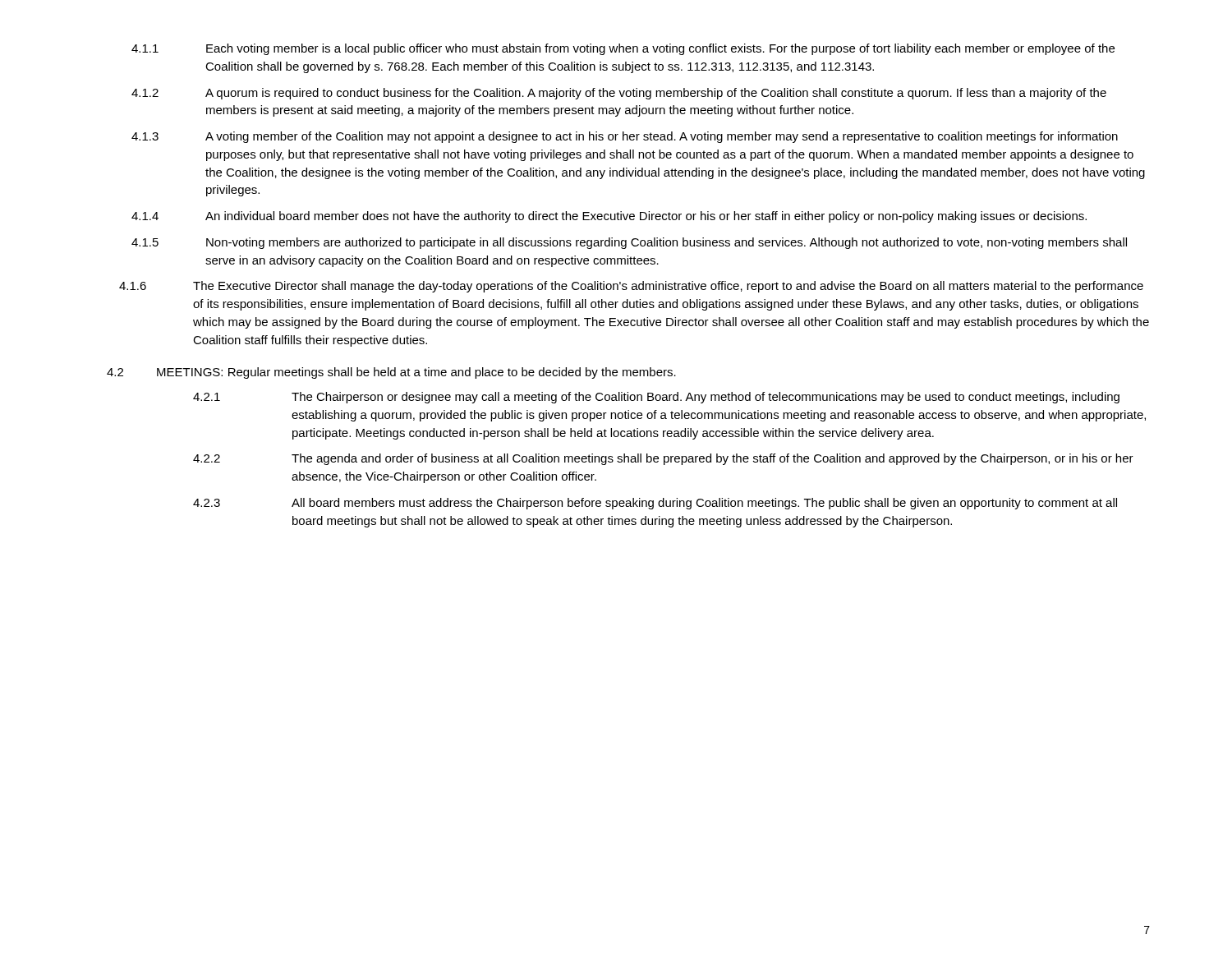Navigate to the element starting "4.2.3 All board"
Screen dimensions: 953x1232
tap(665, 511)
